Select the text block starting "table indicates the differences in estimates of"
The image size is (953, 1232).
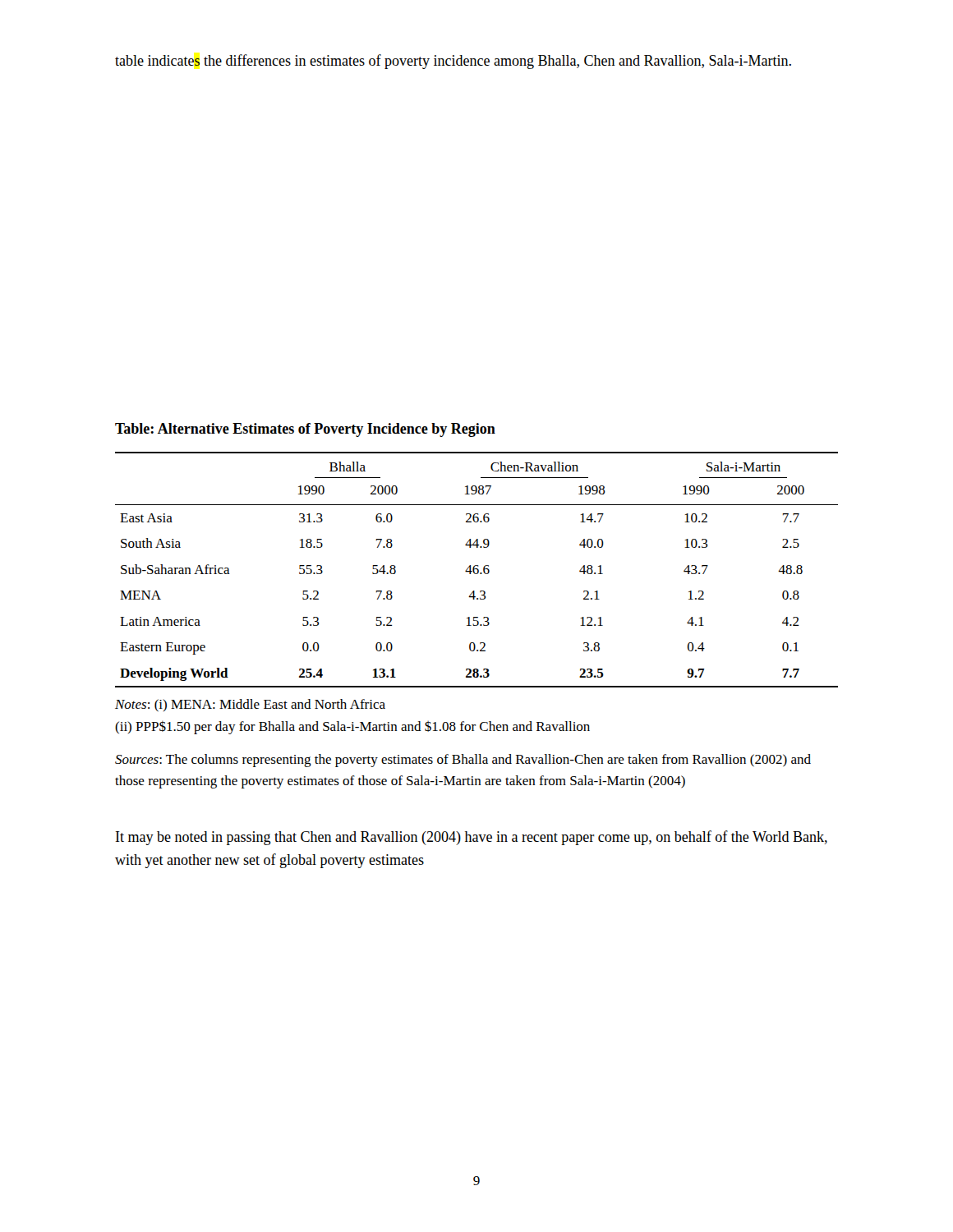pyautogui.click(x=453, y=61)
